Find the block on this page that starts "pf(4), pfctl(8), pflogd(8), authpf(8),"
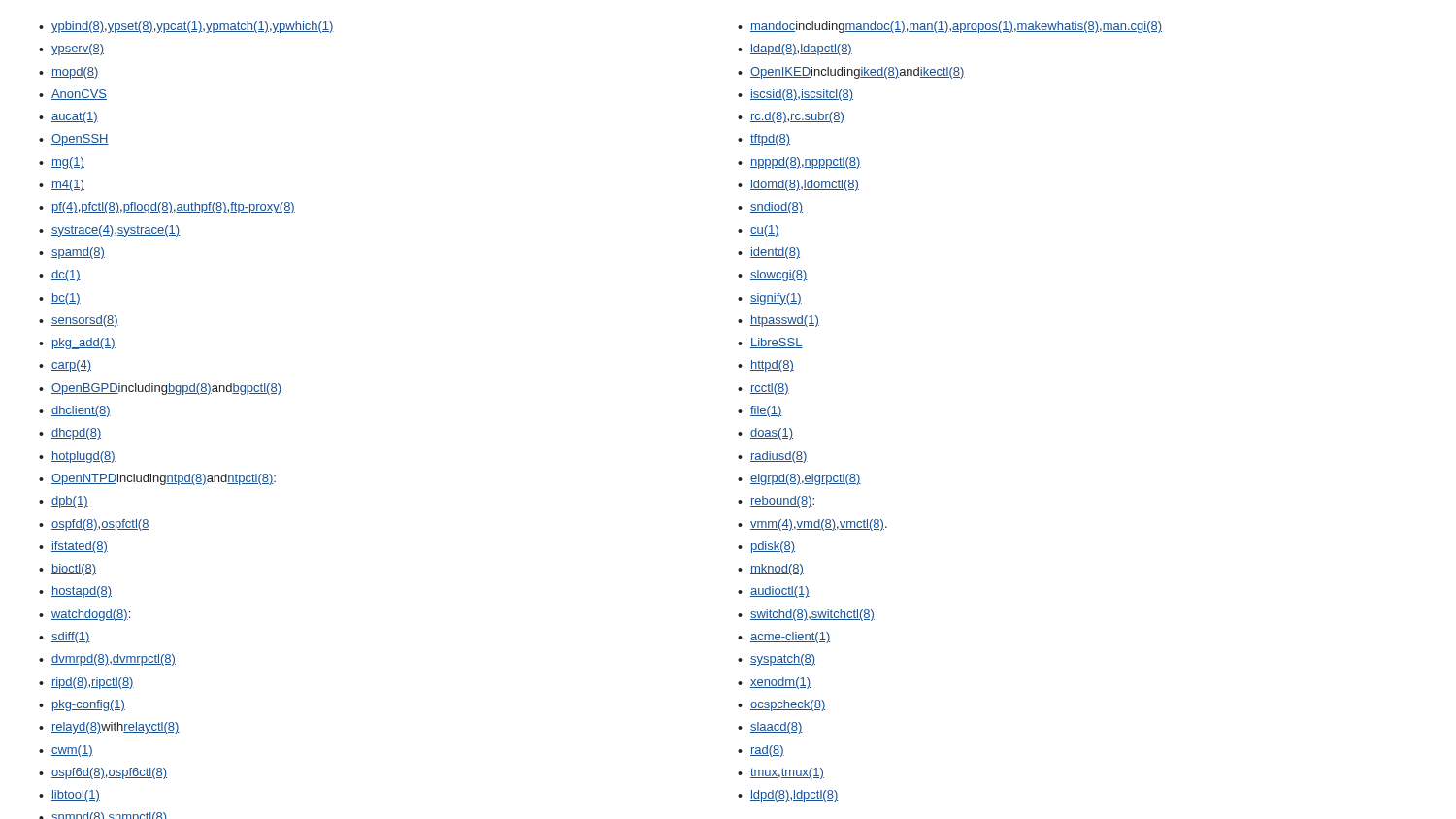This screenshot has width=1456, height=819. pyautogui.click(x=173, y=207)
